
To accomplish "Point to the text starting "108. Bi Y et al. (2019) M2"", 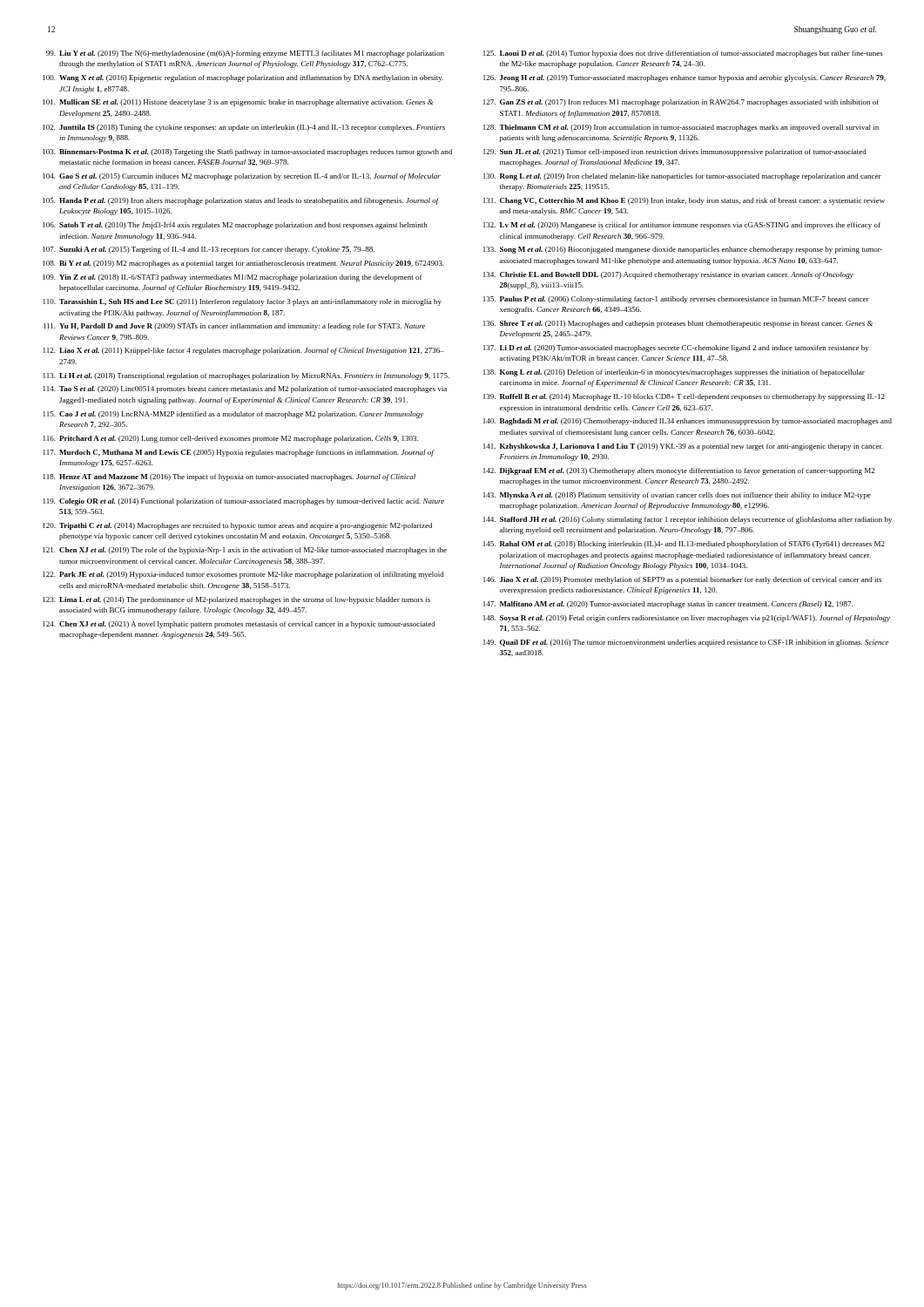I will [x=242, y=263].
